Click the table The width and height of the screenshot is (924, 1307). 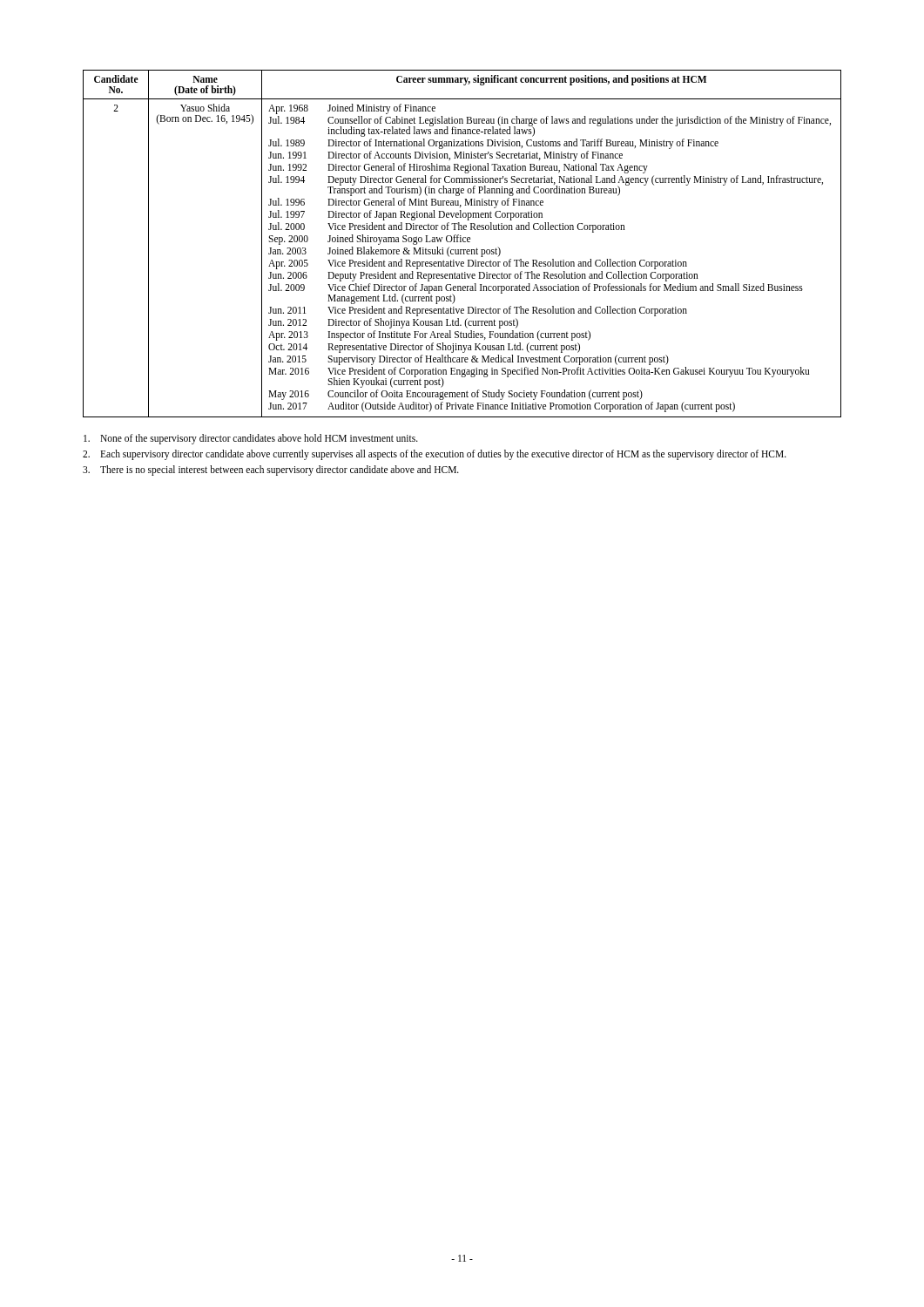click(x=462, y=243)
